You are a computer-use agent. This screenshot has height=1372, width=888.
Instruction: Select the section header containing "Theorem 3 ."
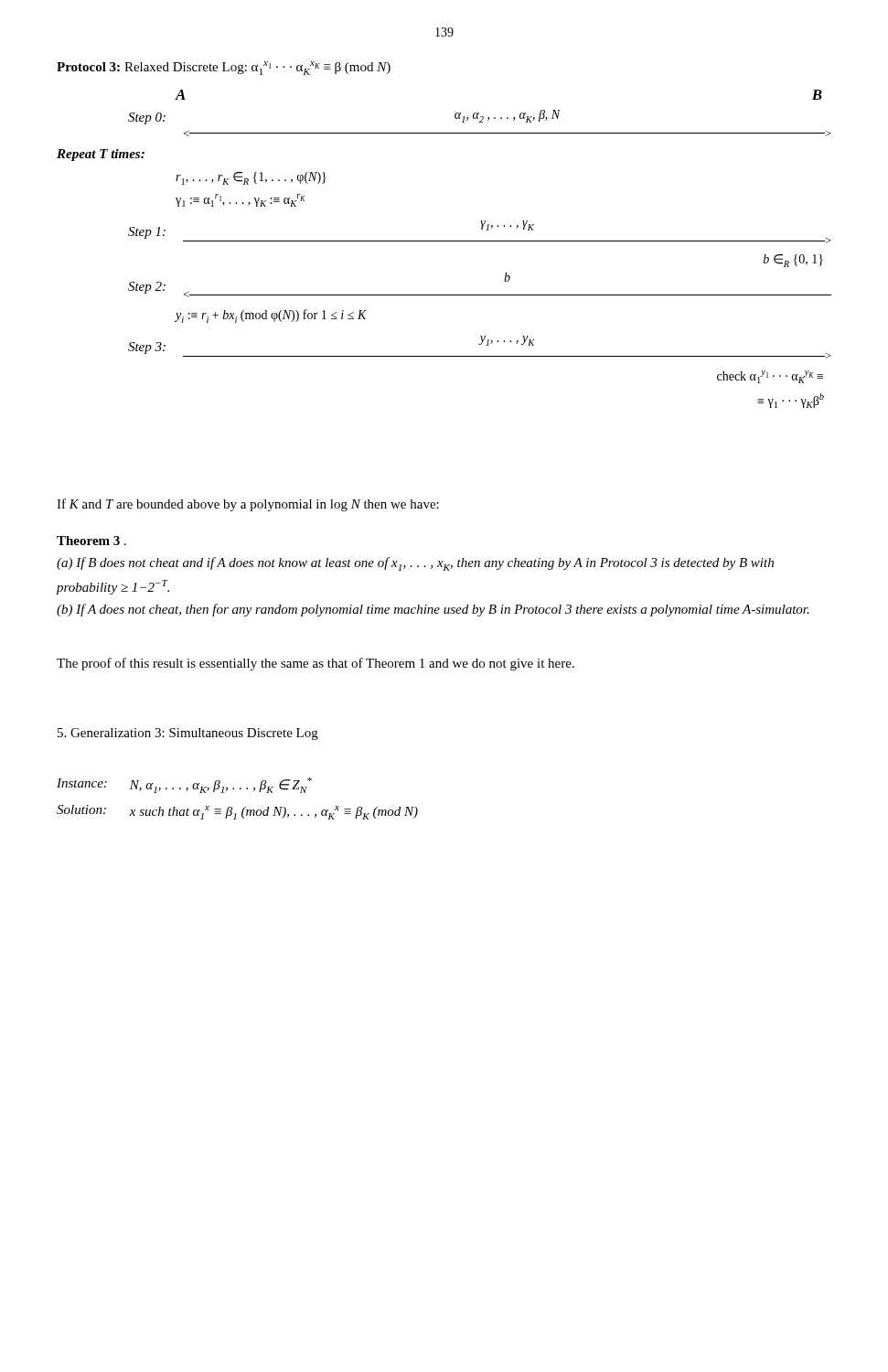(92, 541)
